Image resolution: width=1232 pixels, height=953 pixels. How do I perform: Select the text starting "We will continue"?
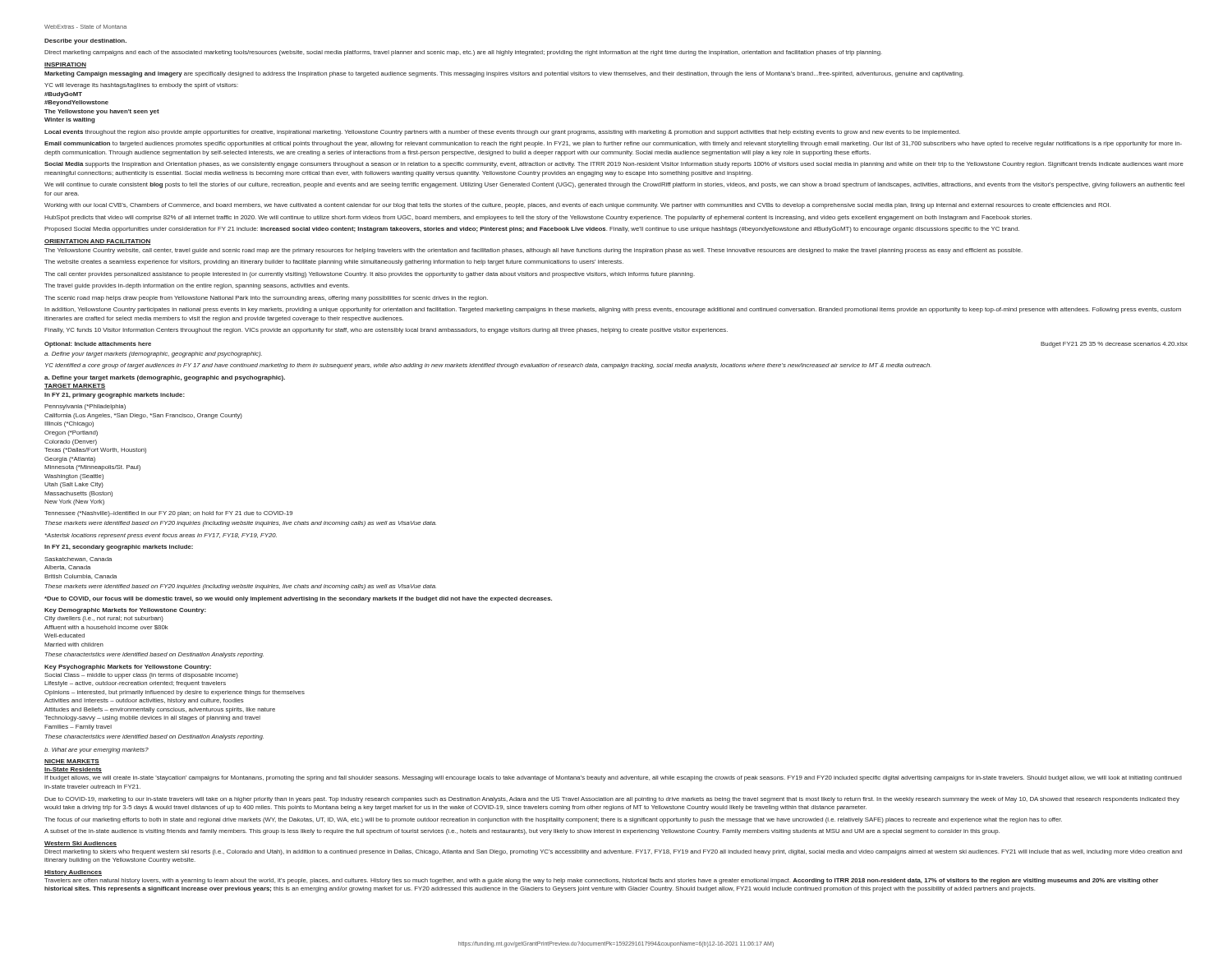(616, 190)
